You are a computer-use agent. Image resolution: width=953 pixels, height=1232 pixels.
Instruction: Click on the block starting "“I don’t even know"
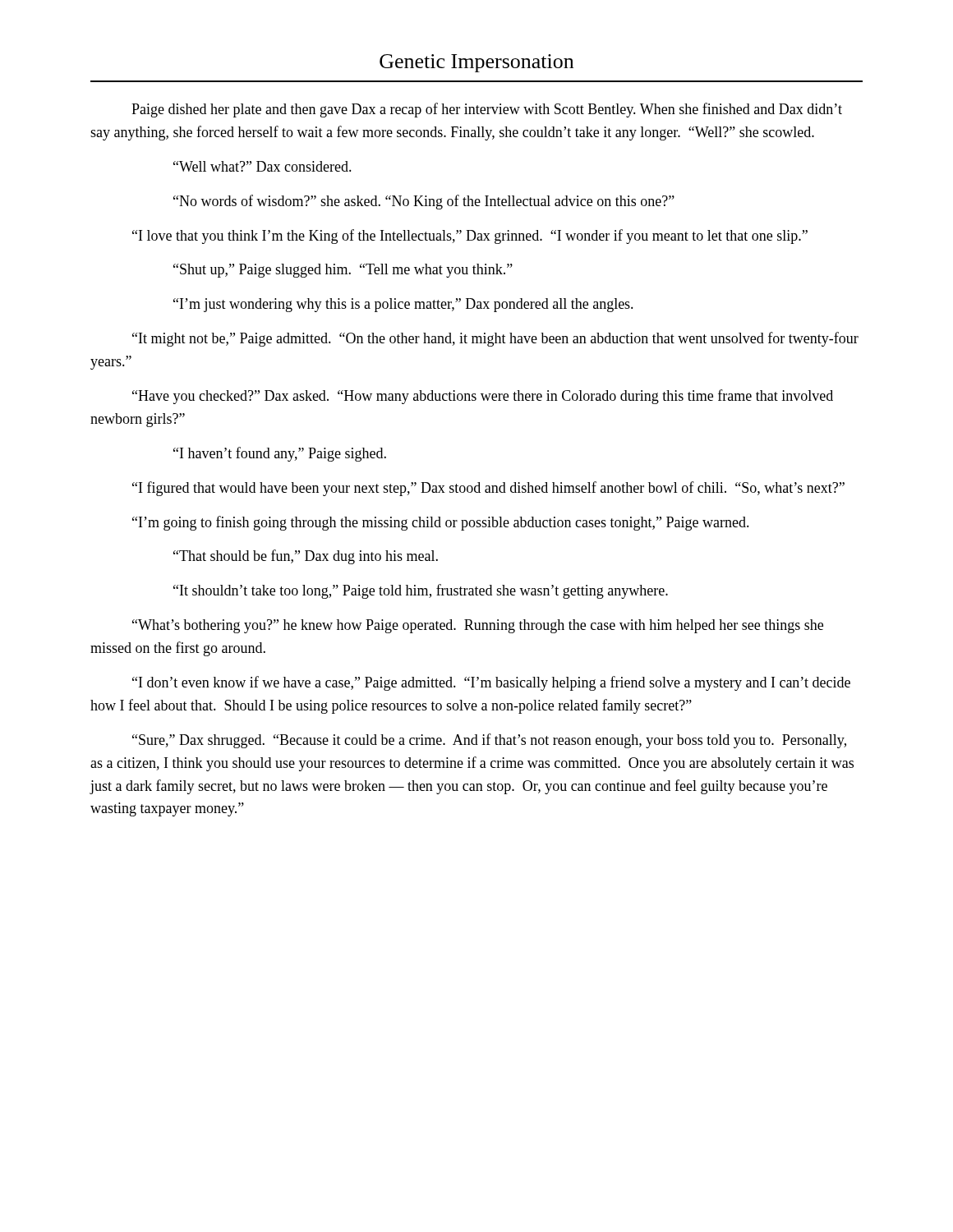(471, 694)
